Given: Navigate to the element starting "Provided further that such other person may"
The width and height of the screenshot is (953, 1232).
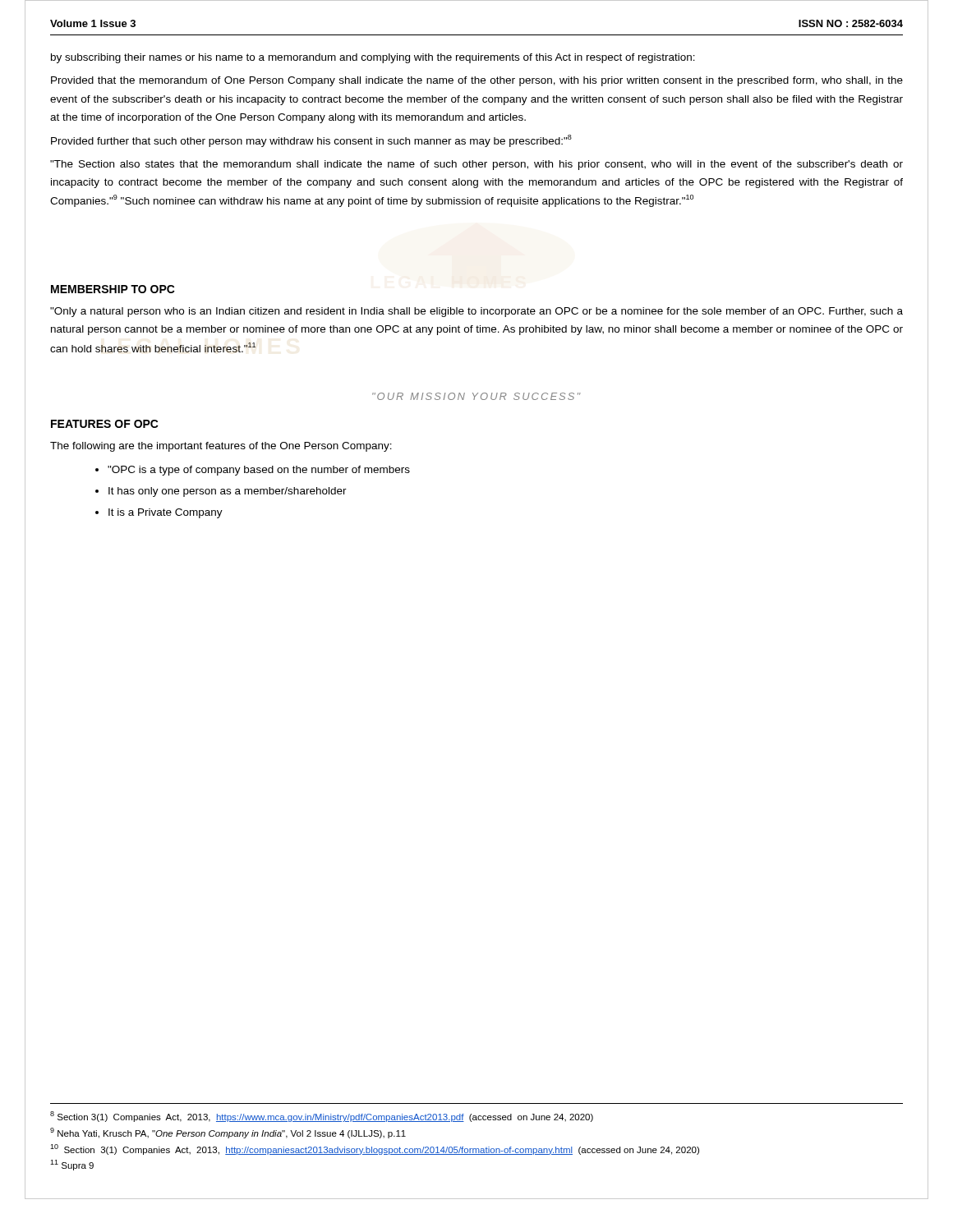Looking at the screenshot, I should pos(311,140).
